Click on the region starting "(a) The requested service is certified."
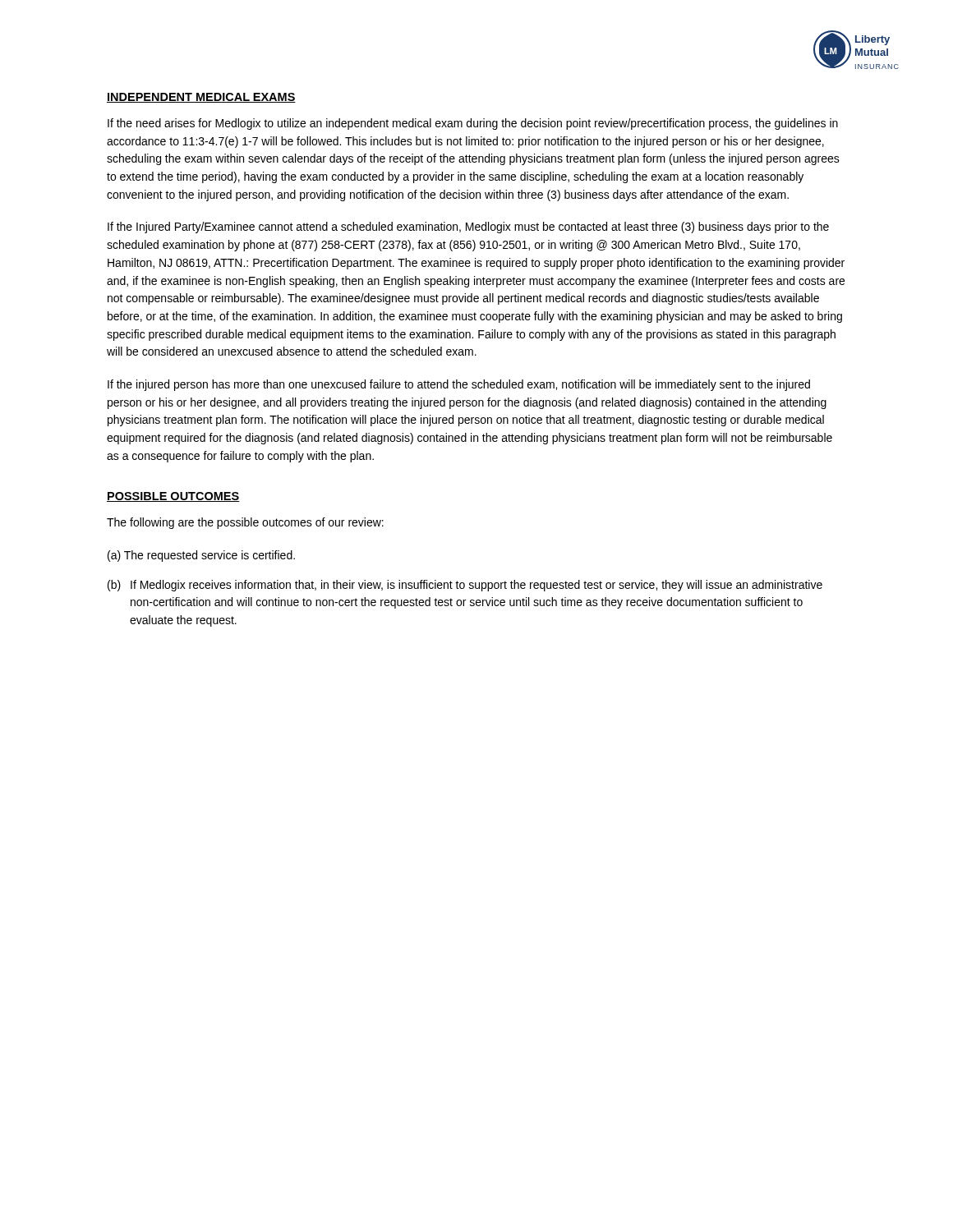The height and width of the screenshot is (1232, 953). tap(201, 555)
